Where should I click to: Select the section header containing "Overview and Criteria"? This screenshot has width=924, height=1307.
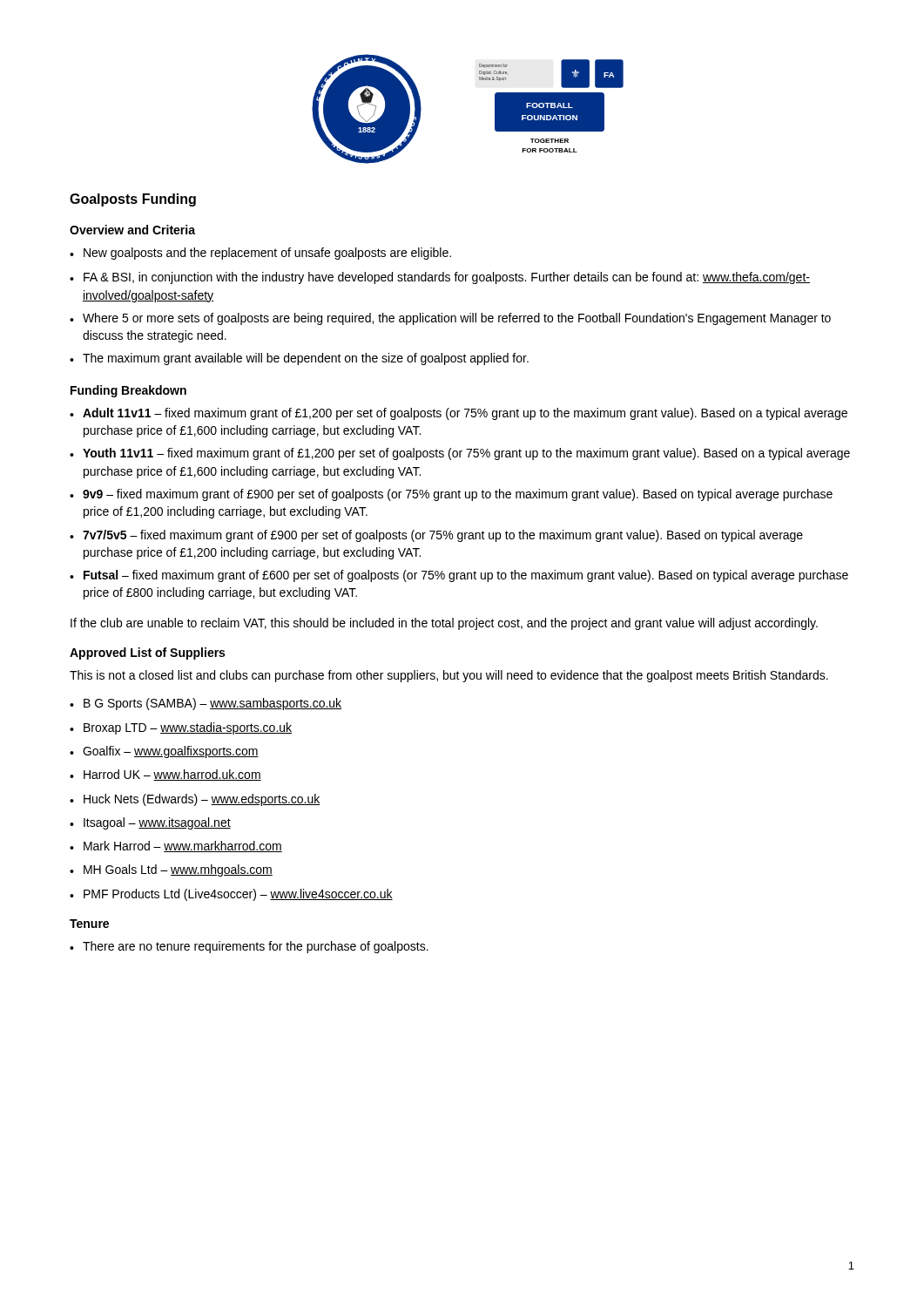coord(132,230)
